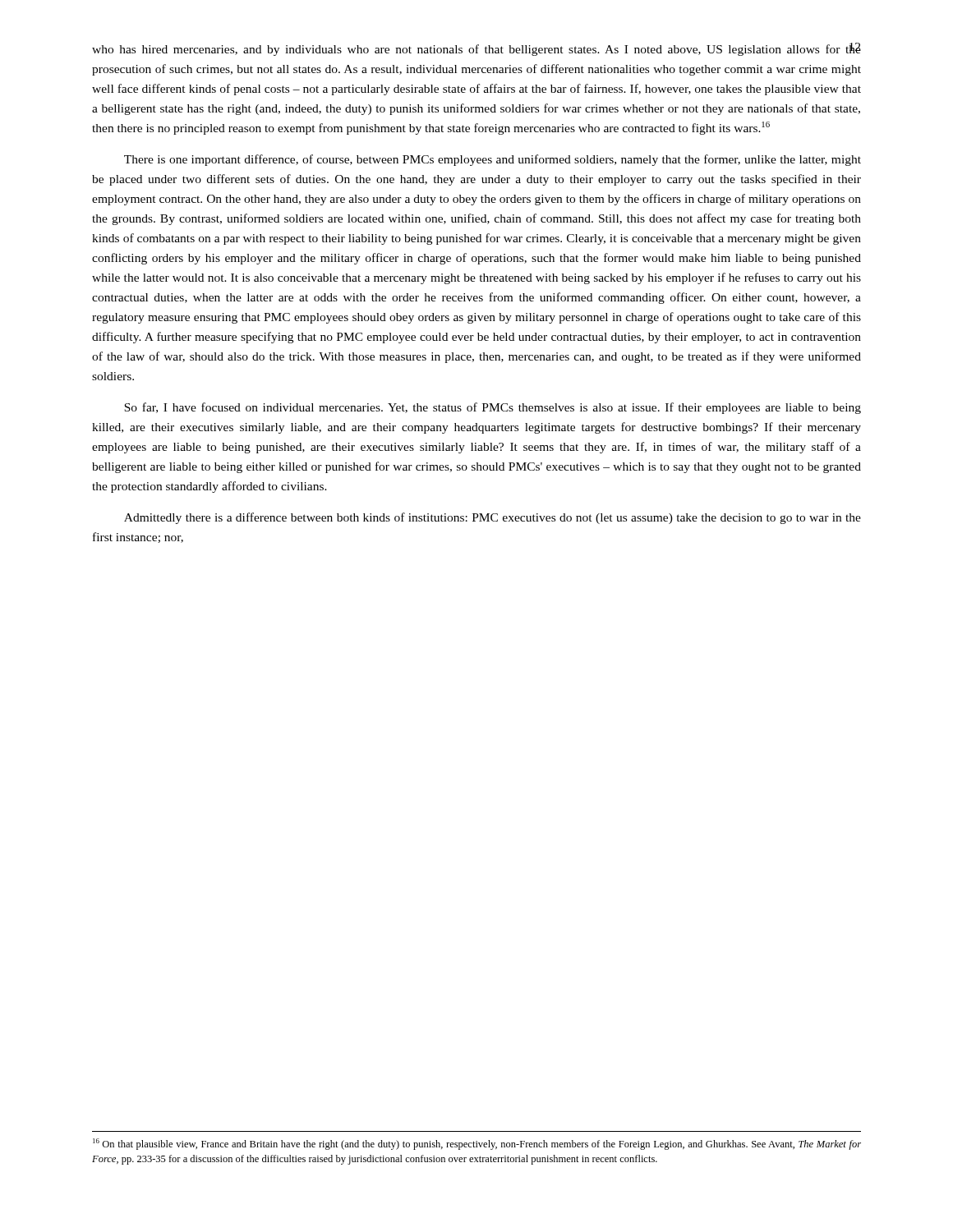Locate the footnote containing "16 On that plausible"
953x1232 pixels.
click(x=476, y=1151)
